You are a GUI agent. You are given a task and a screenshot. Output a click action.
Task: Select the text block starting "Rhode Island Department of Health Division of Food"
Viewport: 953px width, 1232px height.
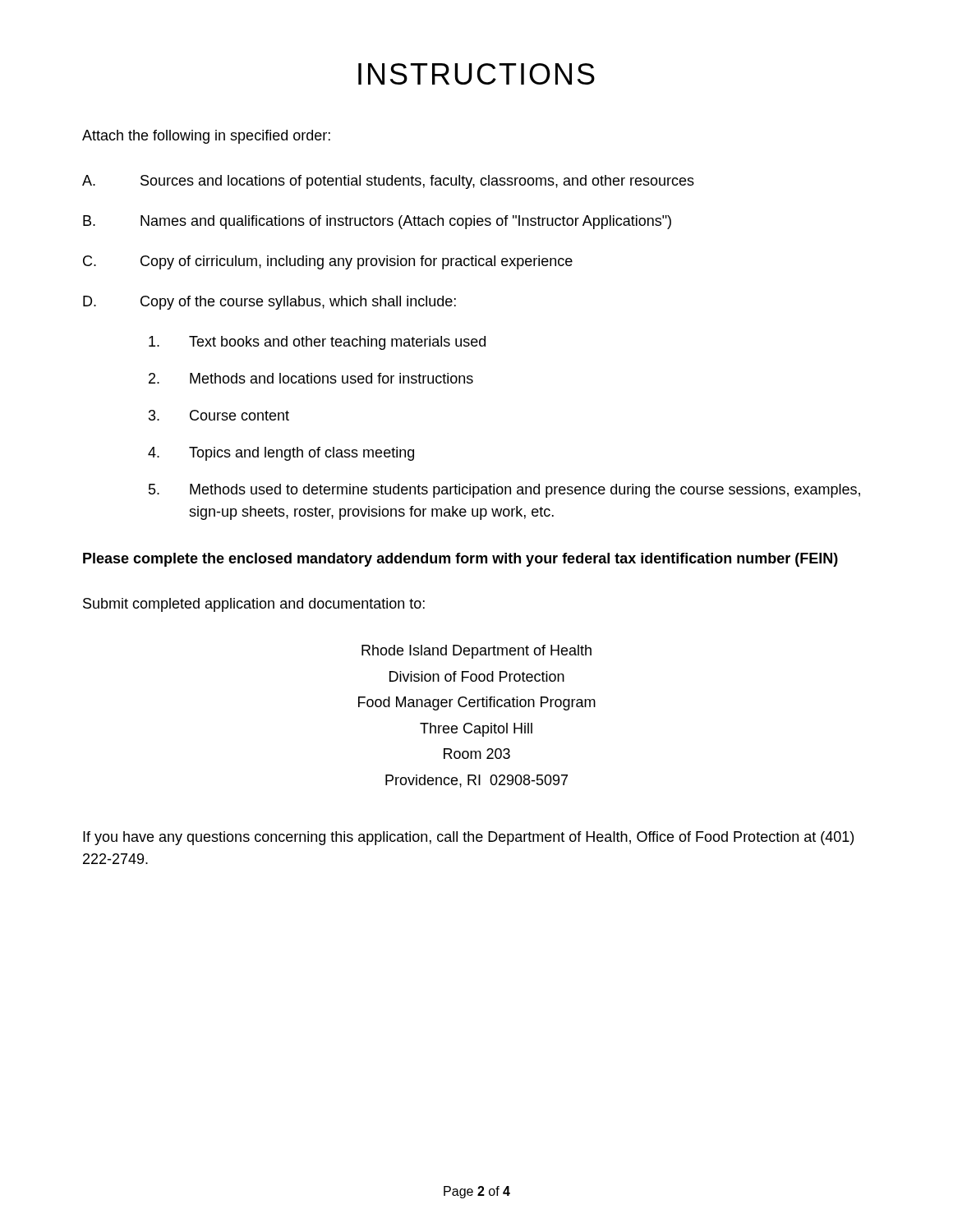476,715
